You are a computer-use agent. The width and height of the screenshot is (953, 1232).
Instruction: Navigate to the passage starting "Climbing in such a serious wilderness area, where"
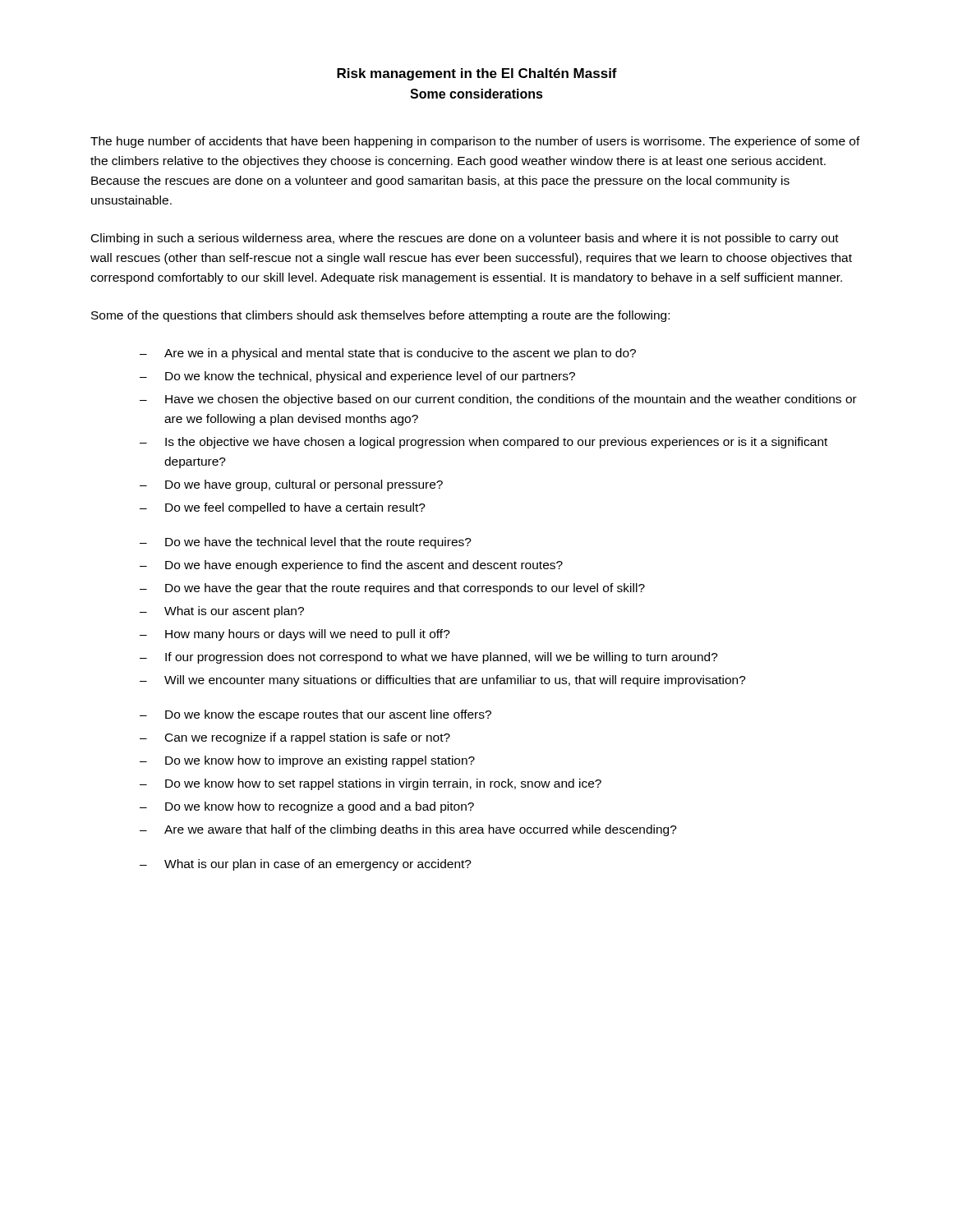[471, 258]
